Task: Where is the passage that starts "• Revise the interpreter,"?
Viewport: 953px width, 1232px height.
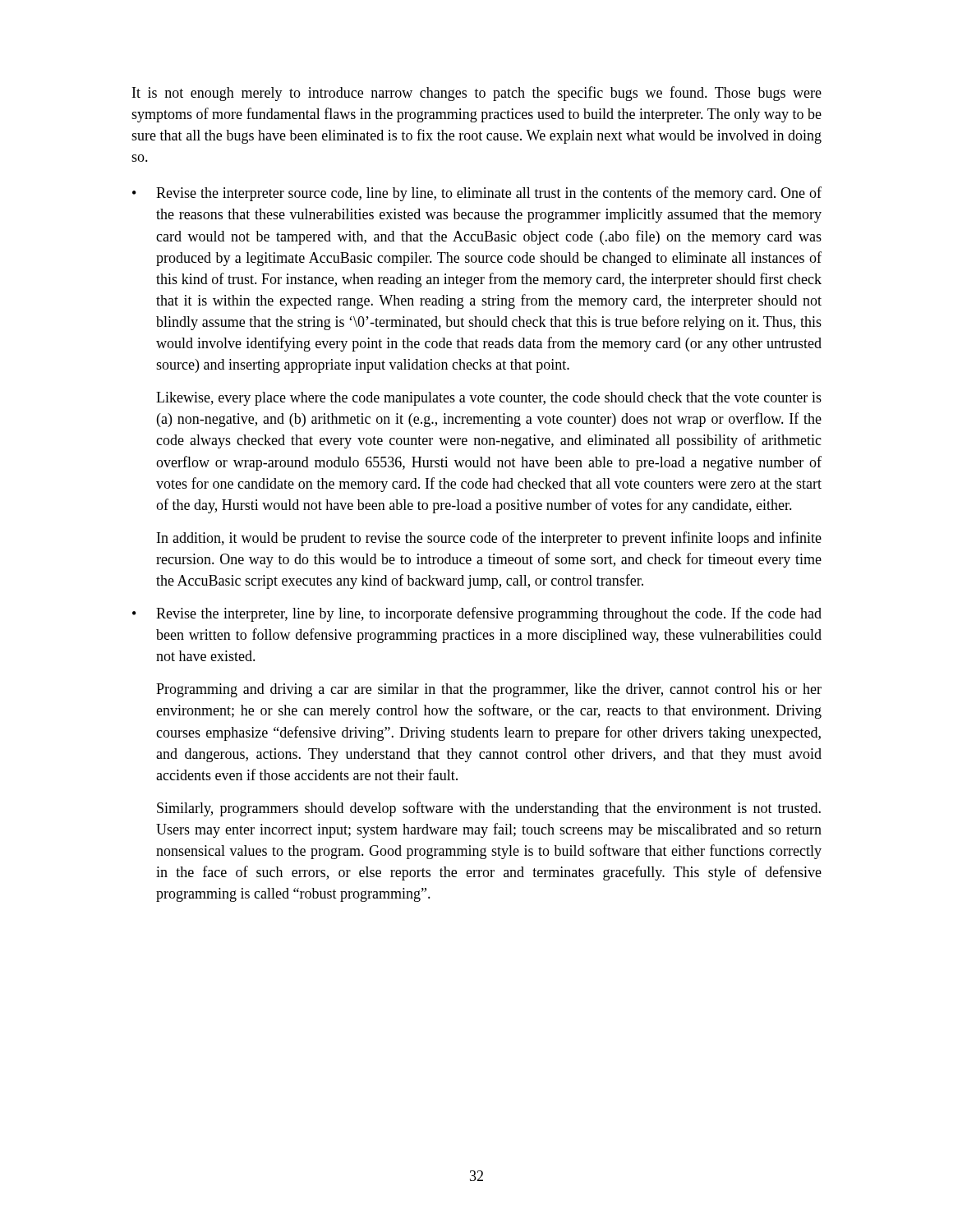Action: point(476,635)
